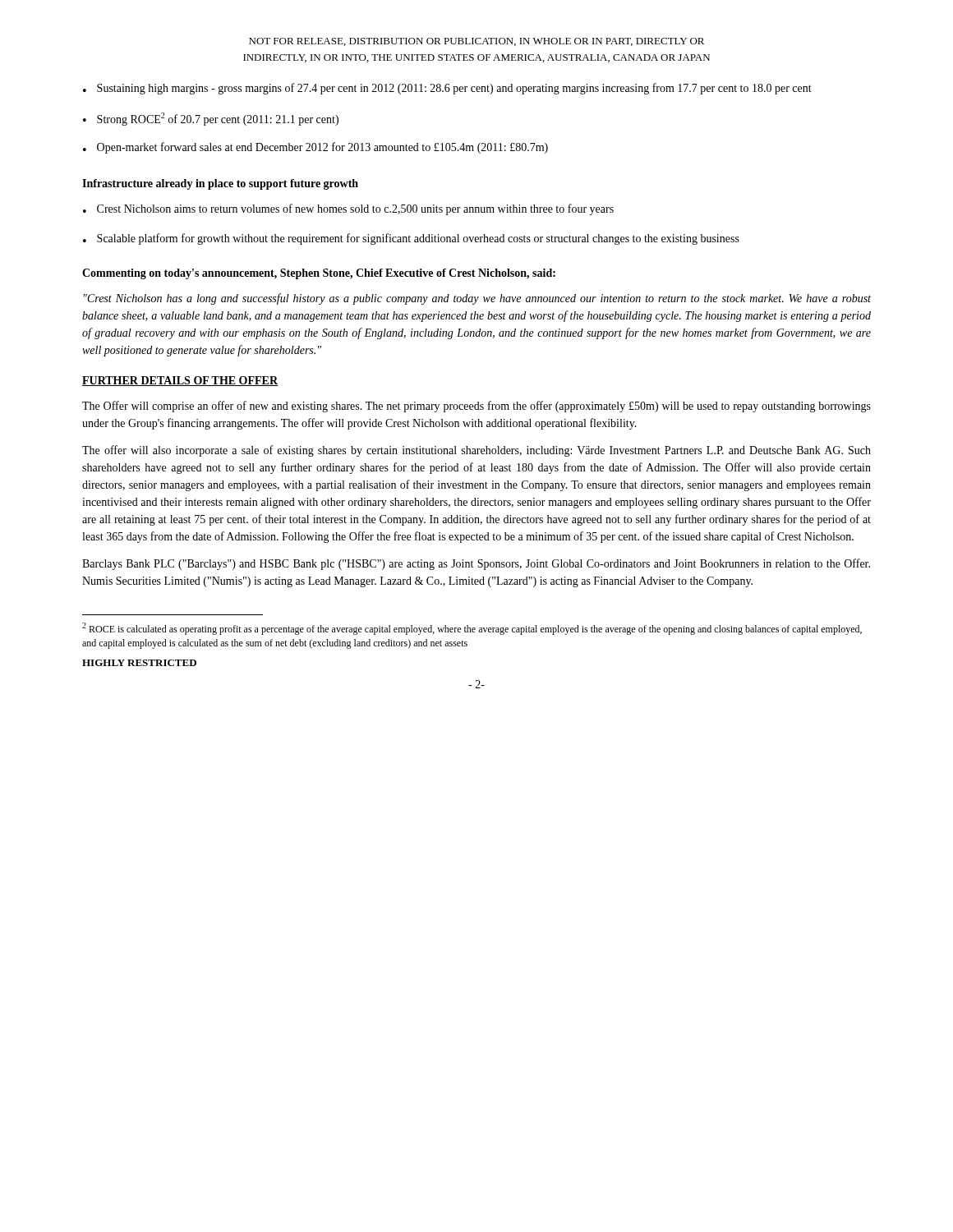Locate the section header that says "Infrastructure already in place to support future growth"
This screenshot has height=1232, width=953.
coord(220,184)
